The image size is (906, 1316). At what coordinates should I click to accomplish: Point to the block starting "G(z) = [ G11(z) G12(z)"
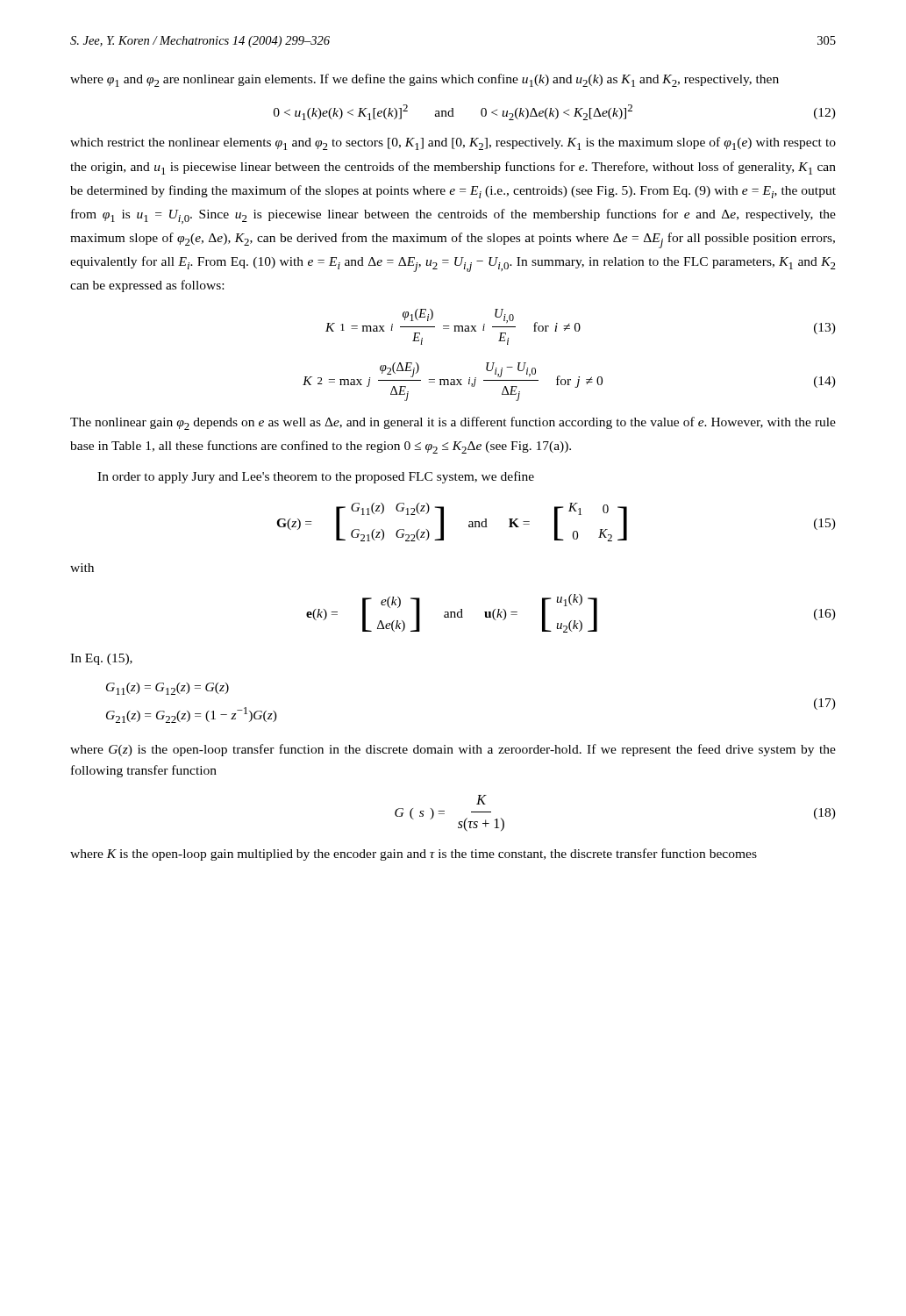tap(453, 522)
